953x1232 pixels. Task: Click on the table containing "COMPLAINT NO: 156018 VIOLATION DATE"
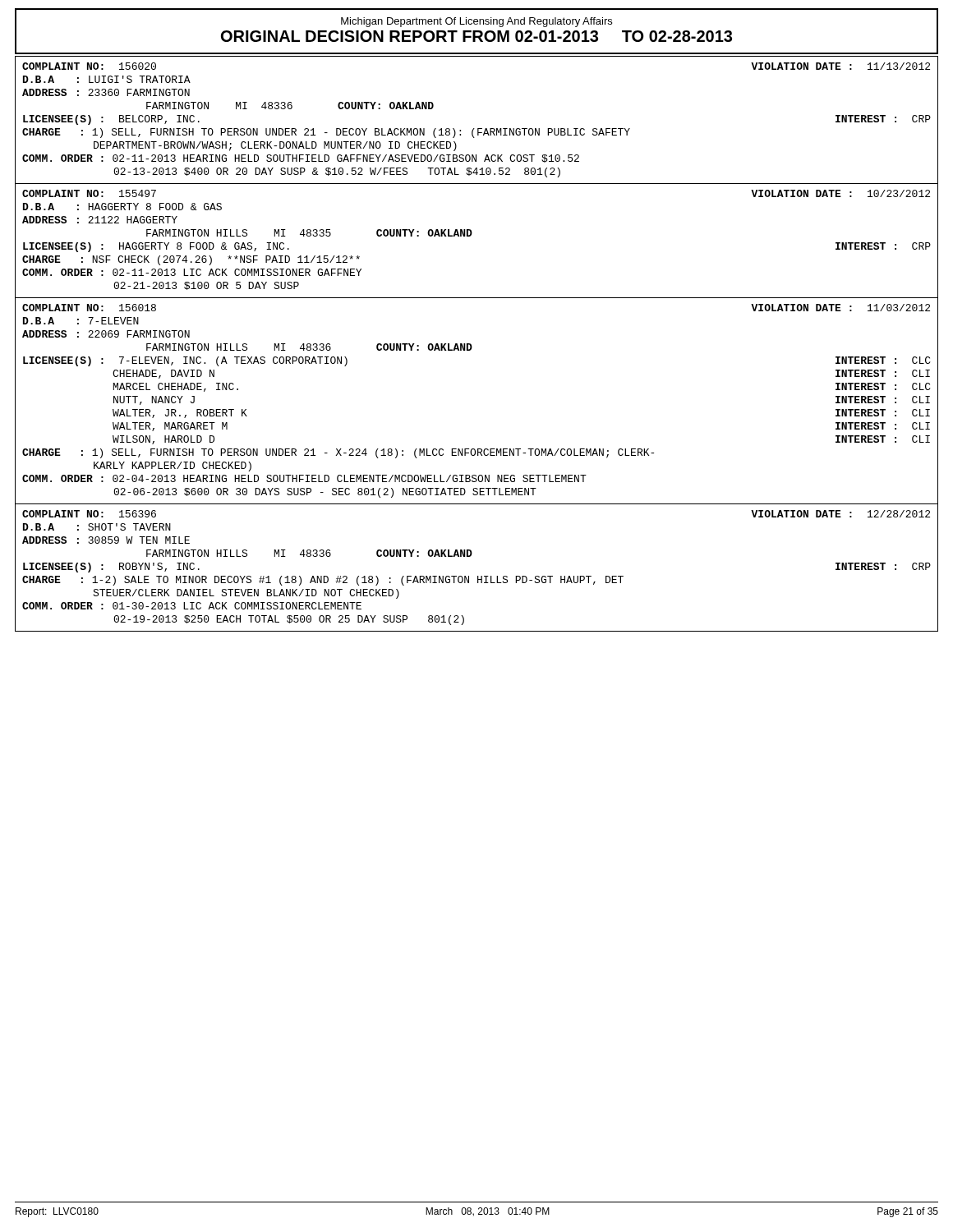(476, 401)
